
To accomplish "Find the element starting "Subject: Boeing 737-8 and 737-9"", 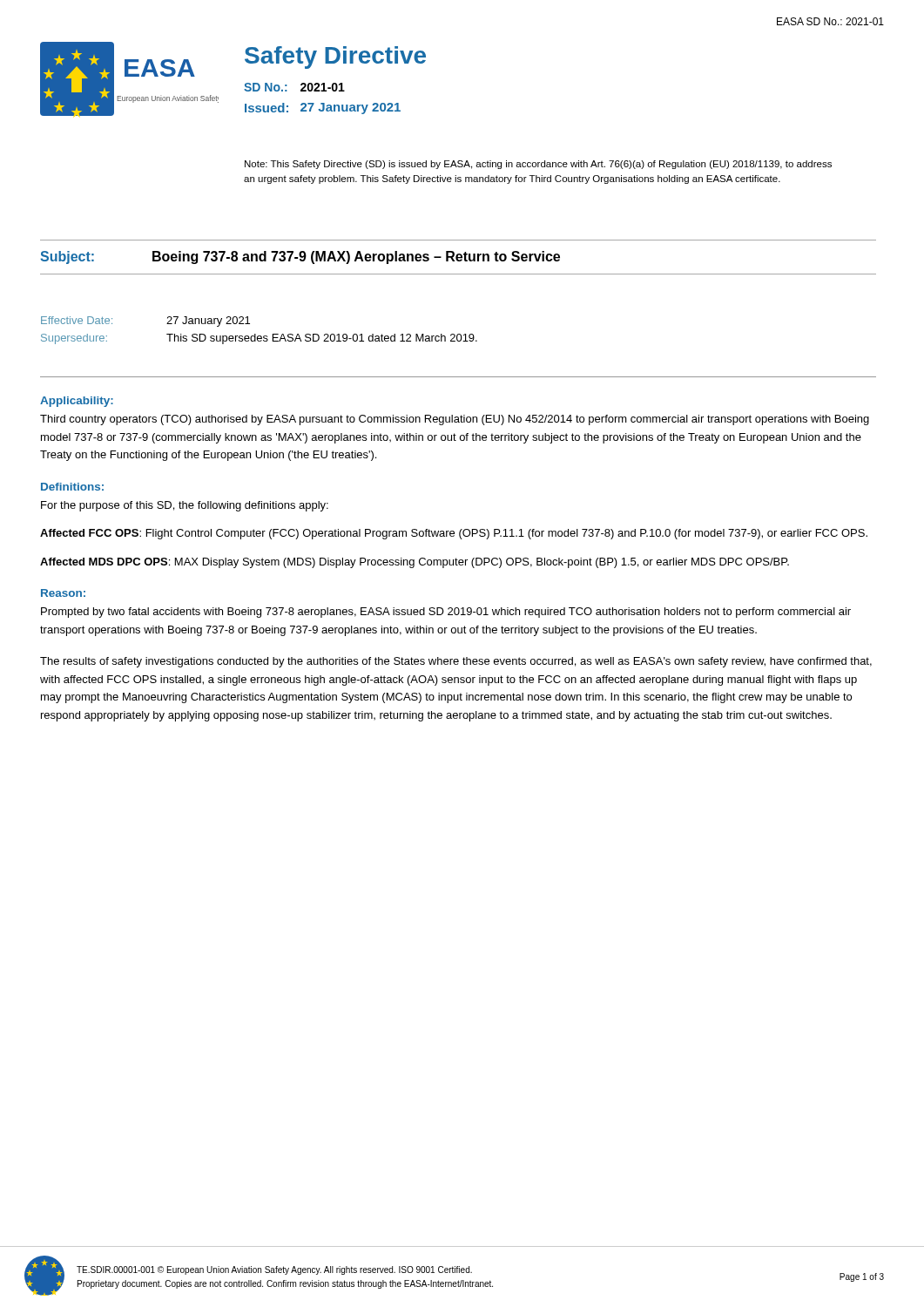I will click(300, 257).
